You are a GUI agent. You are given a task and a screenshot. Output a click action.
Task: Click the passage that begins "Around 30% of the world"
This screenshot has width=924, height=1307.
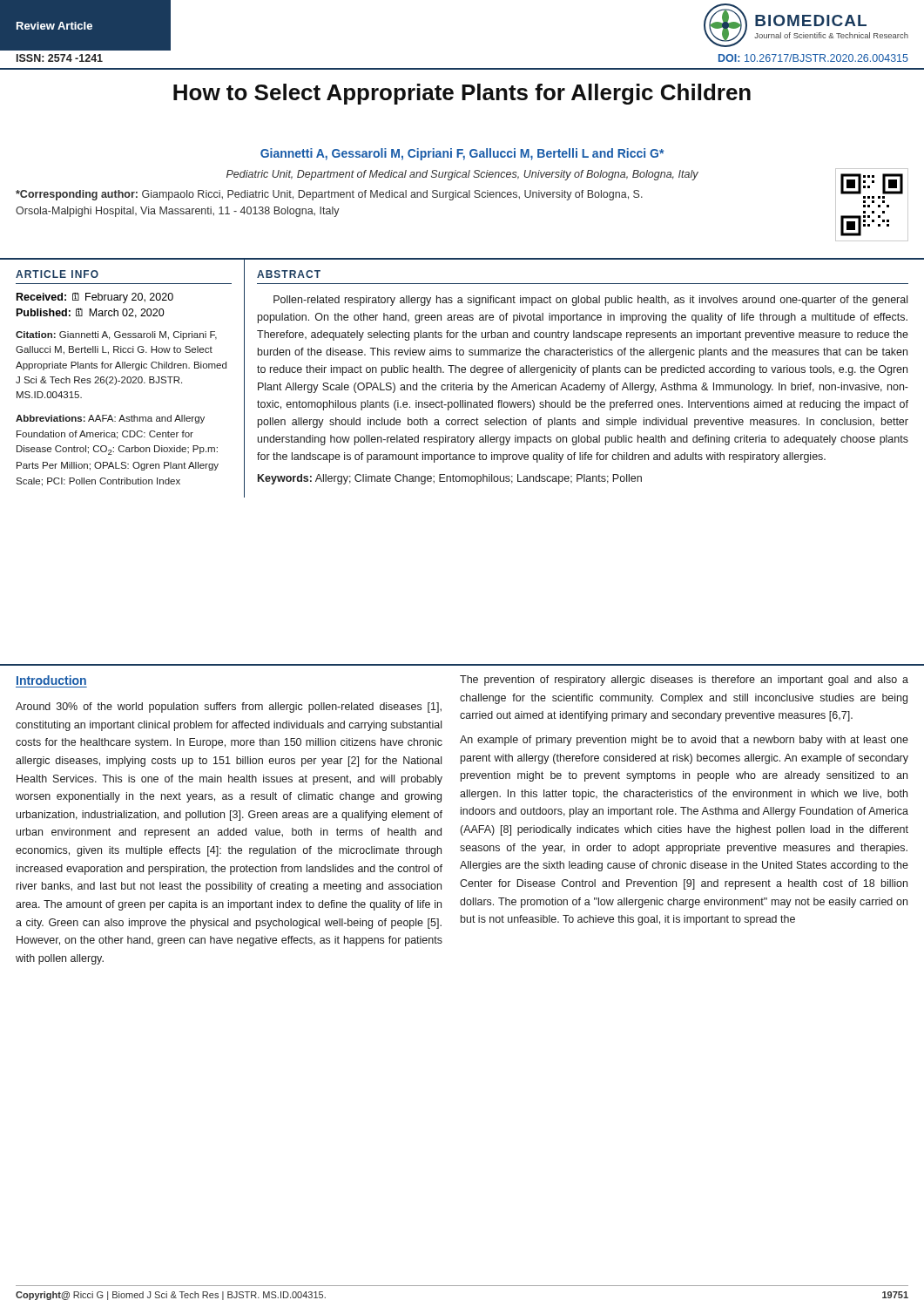[229, 833]
